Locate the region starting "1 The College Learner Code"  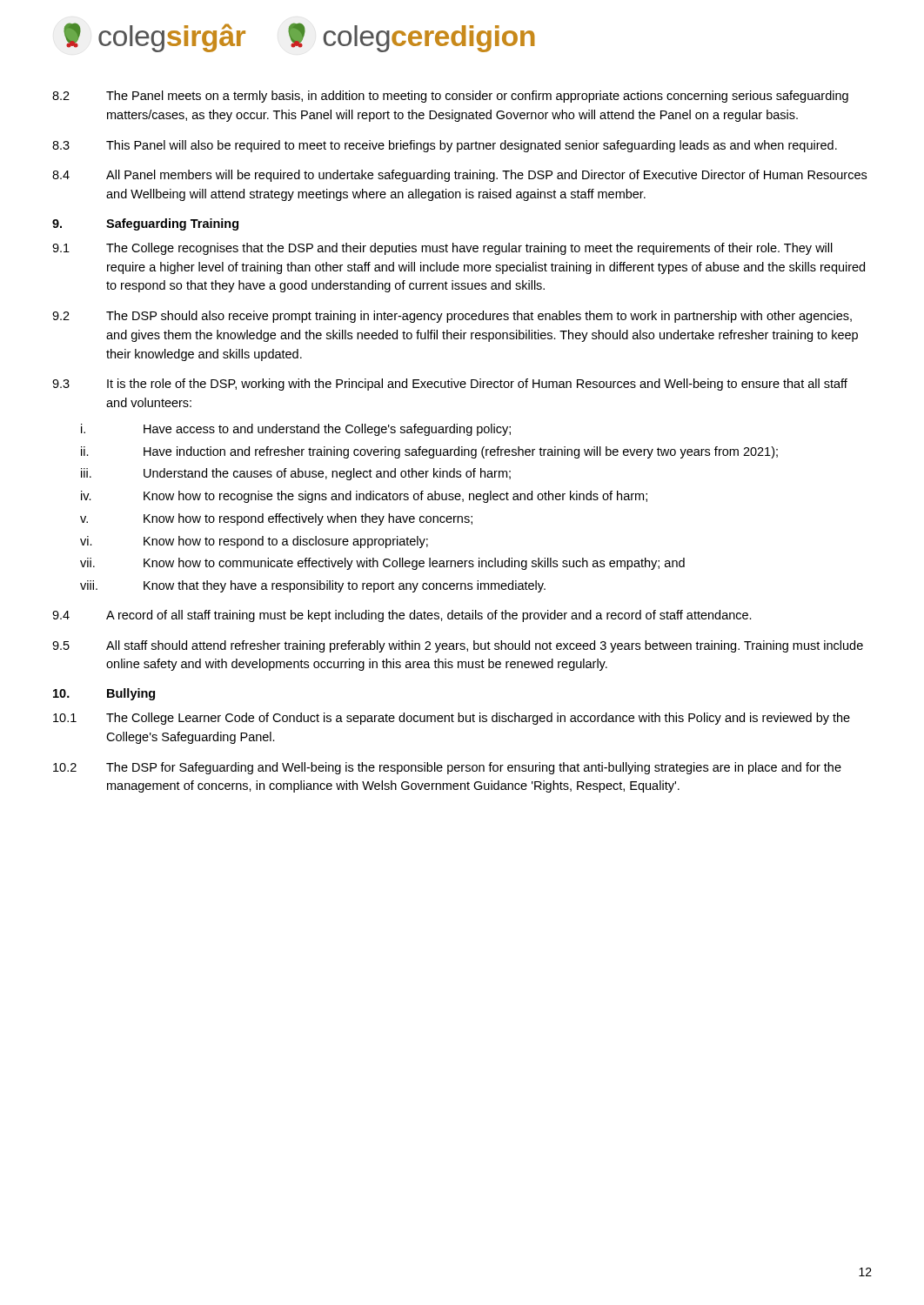tap(462, 728)
